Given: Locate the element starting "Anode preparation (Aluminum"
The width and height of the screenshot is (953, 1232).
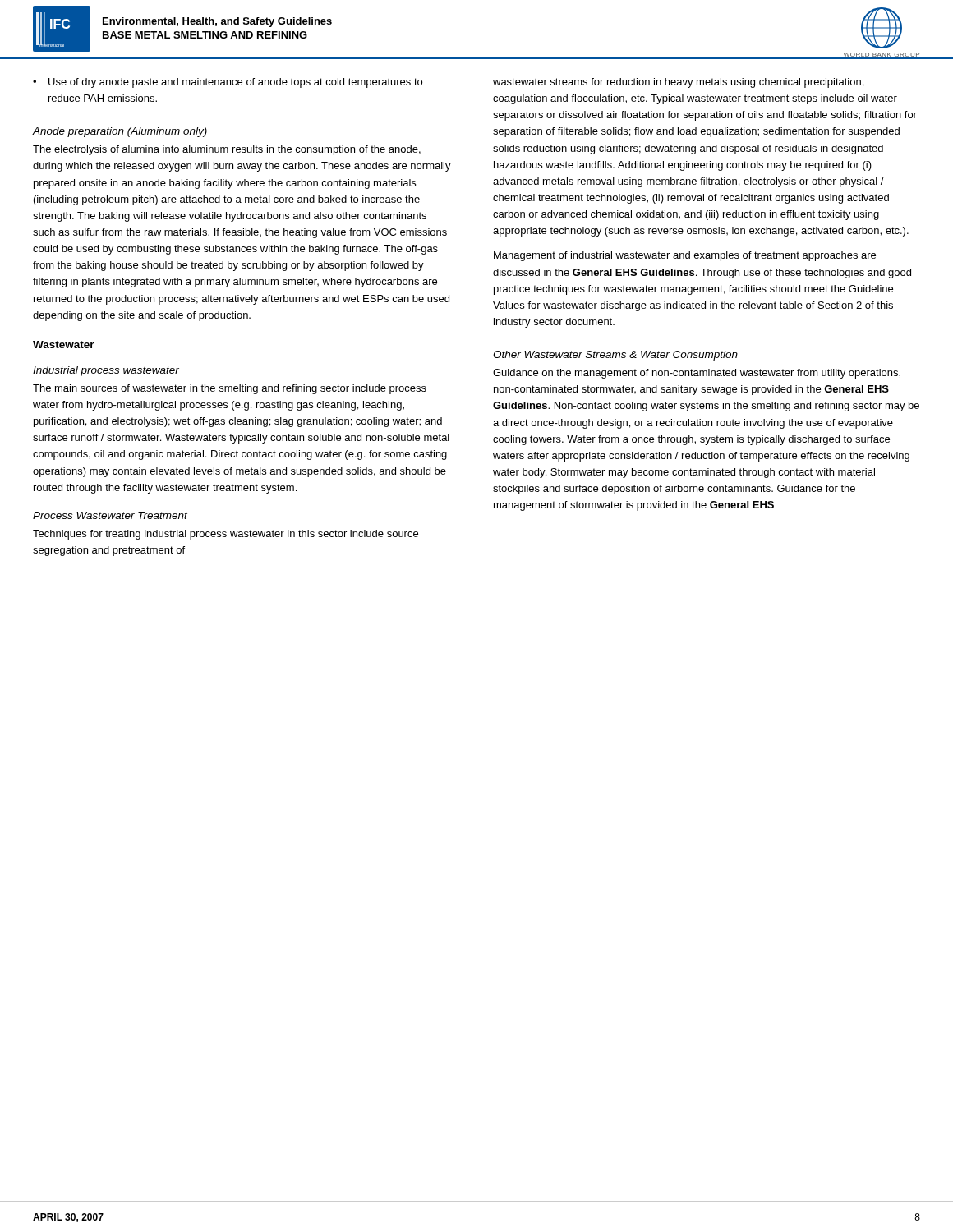Looking at the screenshot, I should tap(120, 131).
